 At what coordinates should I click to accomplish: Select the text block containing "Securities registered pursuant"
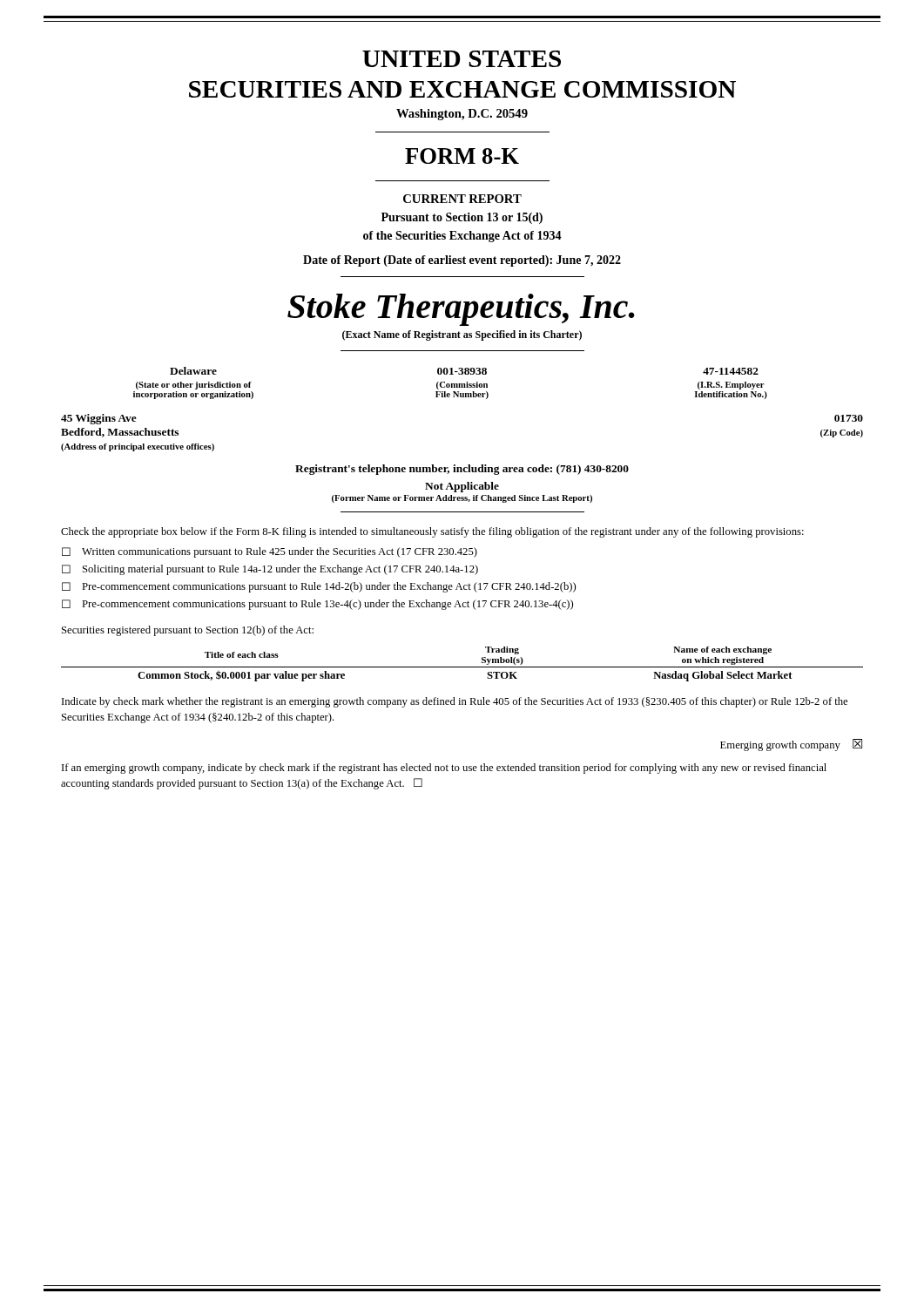[188, 630]
